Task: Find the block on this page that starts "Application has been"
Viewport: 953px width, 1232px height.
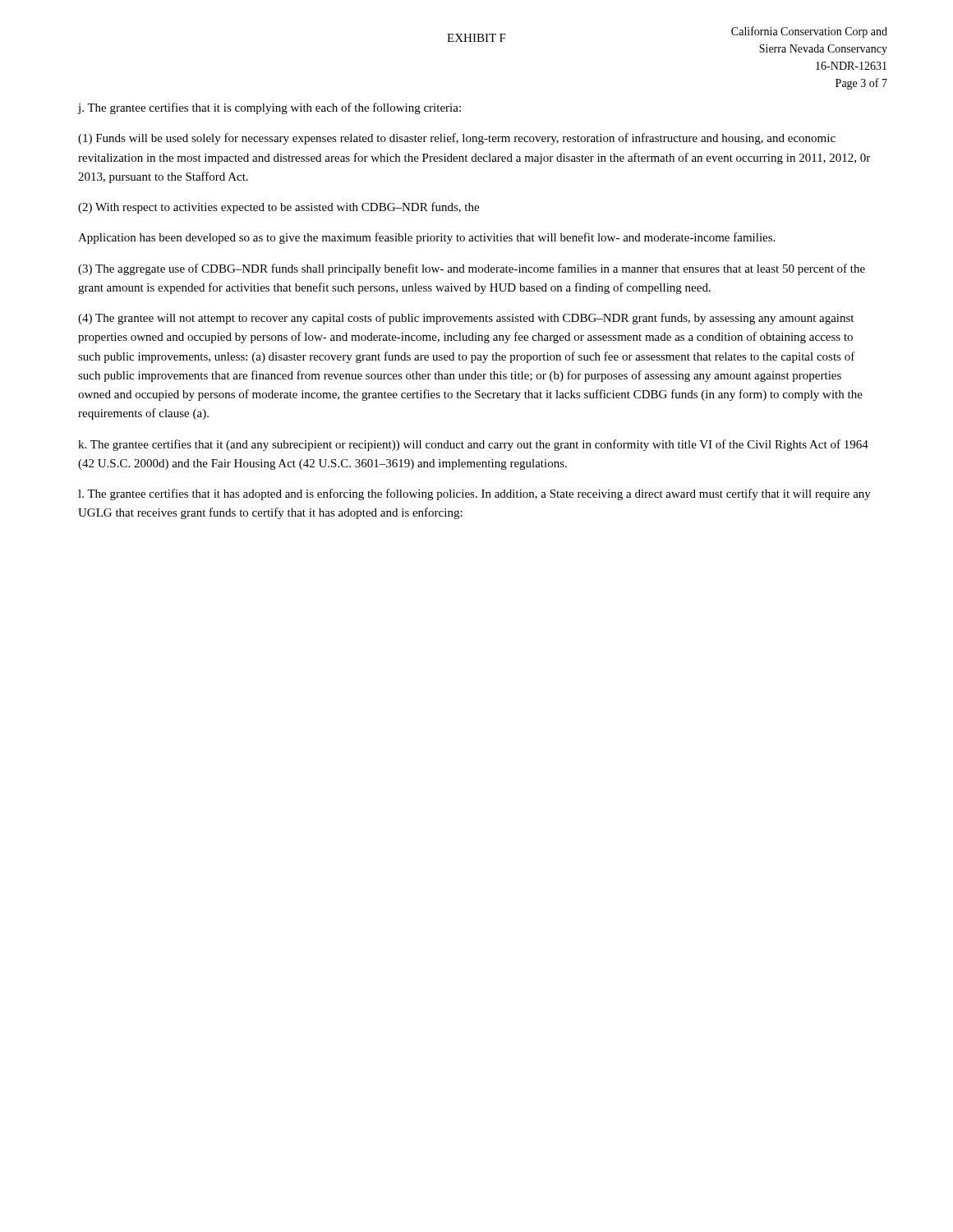Action: [427, 238]
